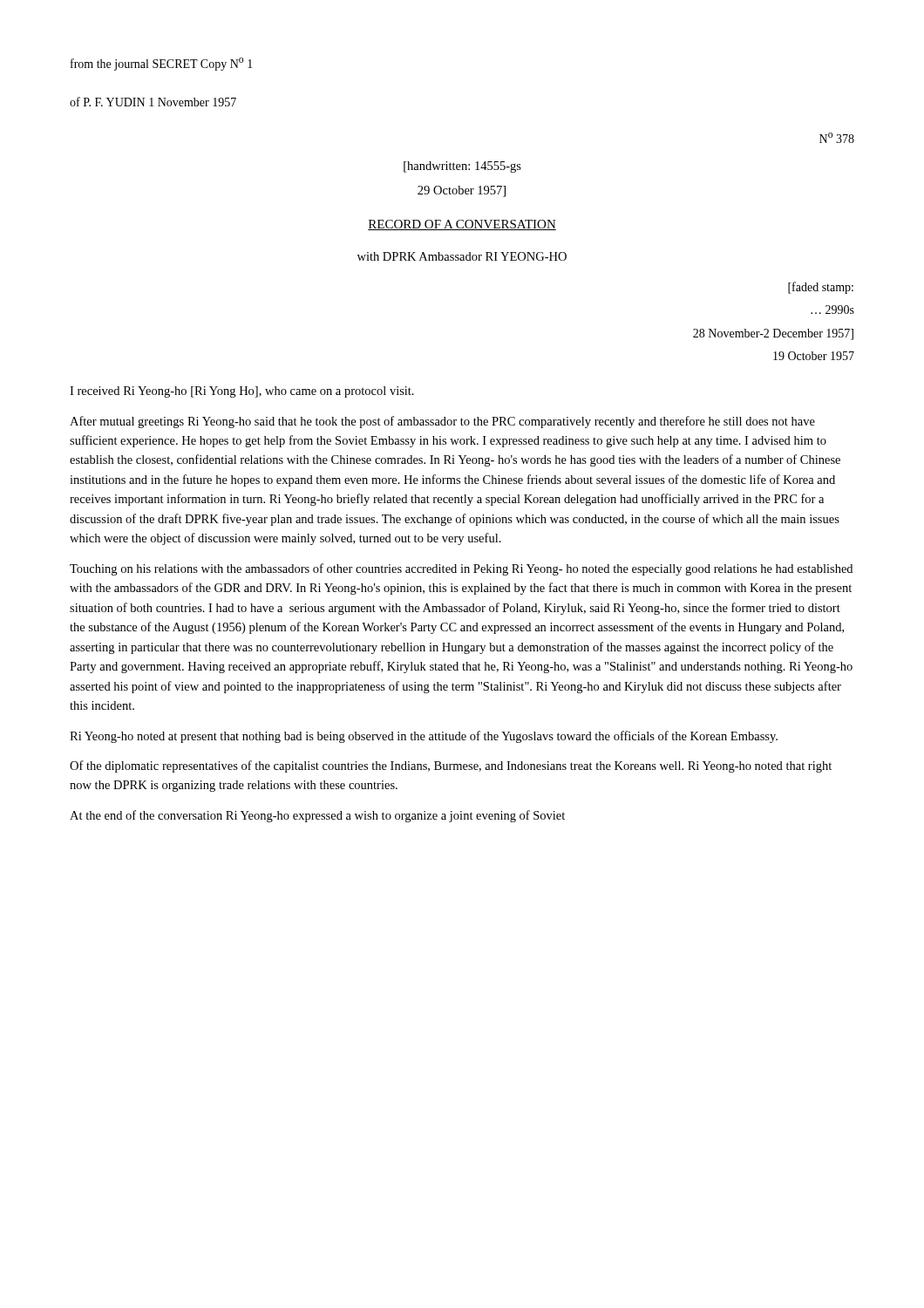The image size is (924, 1308).
Task: Click on the text starting "Touching on his relations with the ambassadors of"
Action: (462, 637)
